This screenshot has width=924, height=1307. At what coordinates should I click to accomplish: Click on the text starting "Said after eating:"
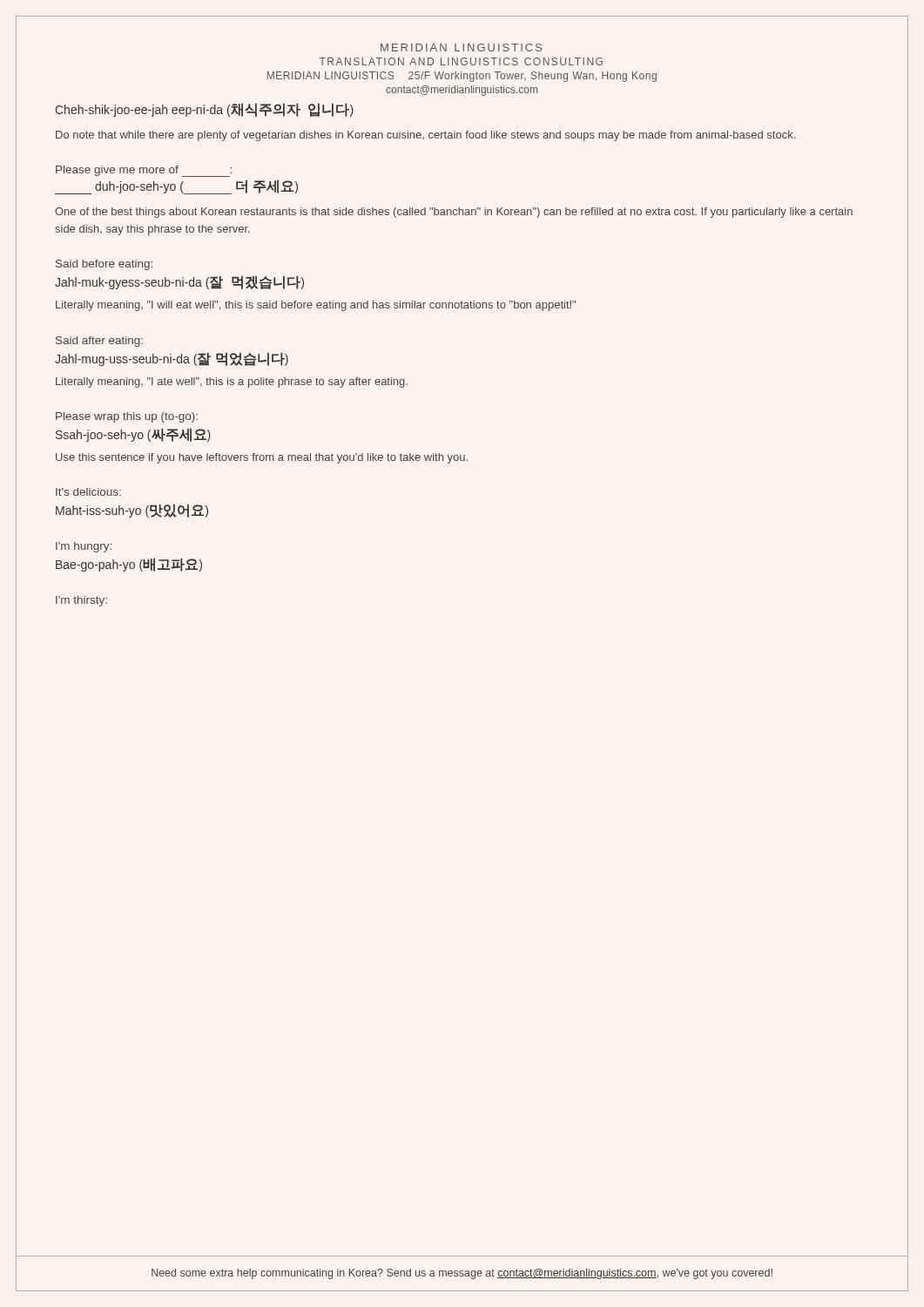(x=99, y=340)
